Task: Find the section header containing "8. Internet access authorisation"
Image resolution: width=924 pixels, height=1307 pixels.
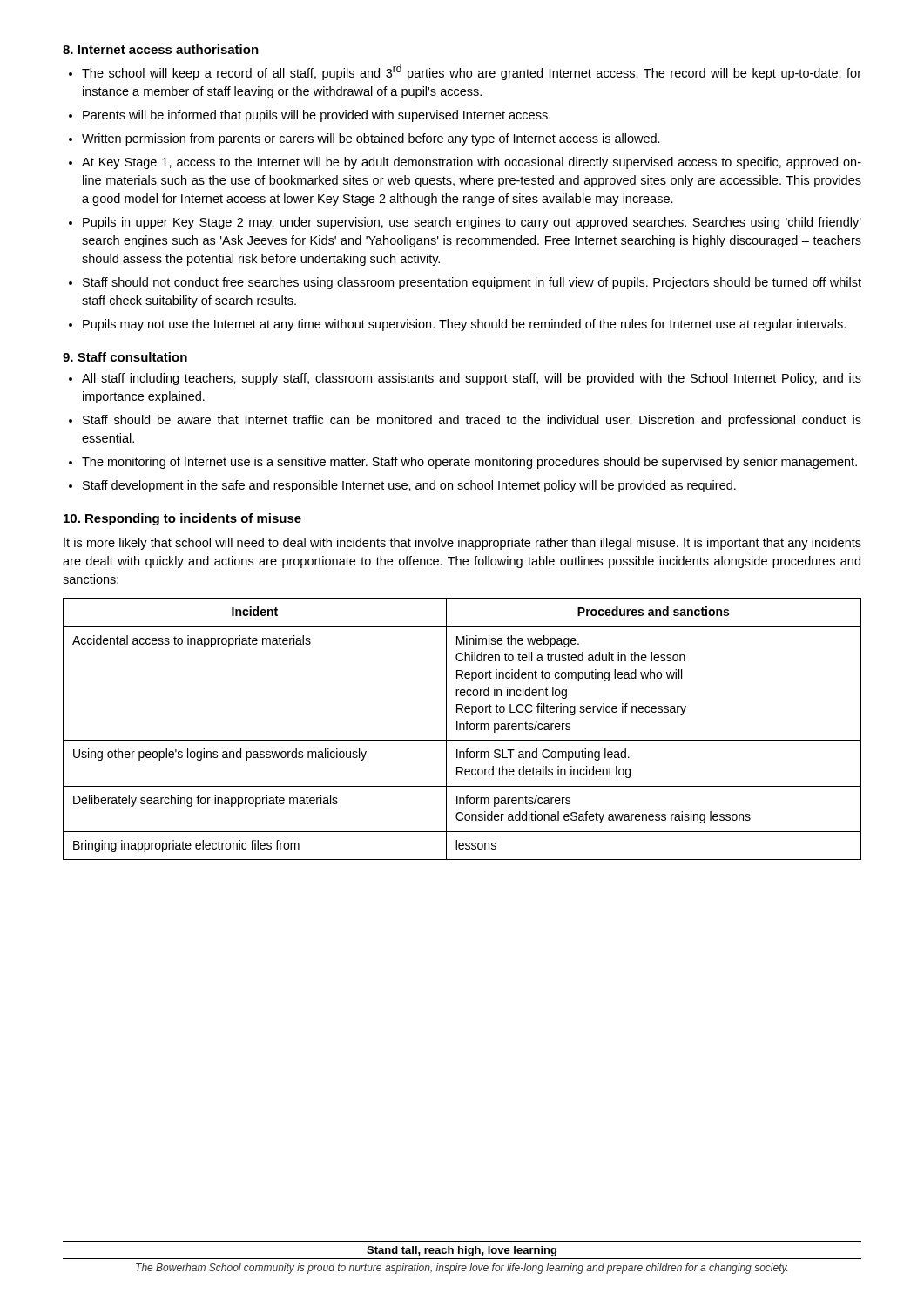Action: pyautogui.click(x=161, y=49)
